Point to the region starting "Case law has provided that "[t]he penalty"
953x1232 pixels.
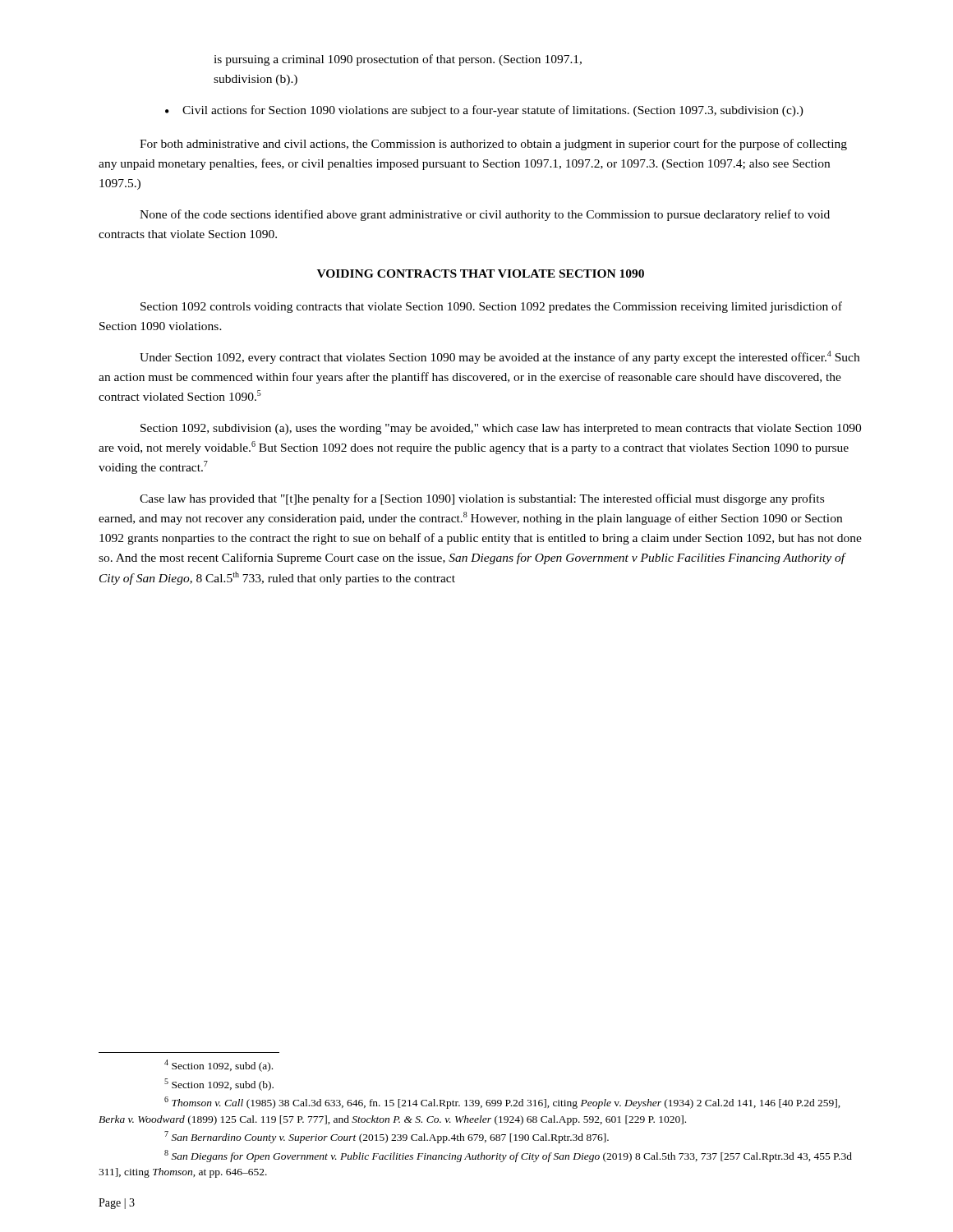click(x=480, y=538)
